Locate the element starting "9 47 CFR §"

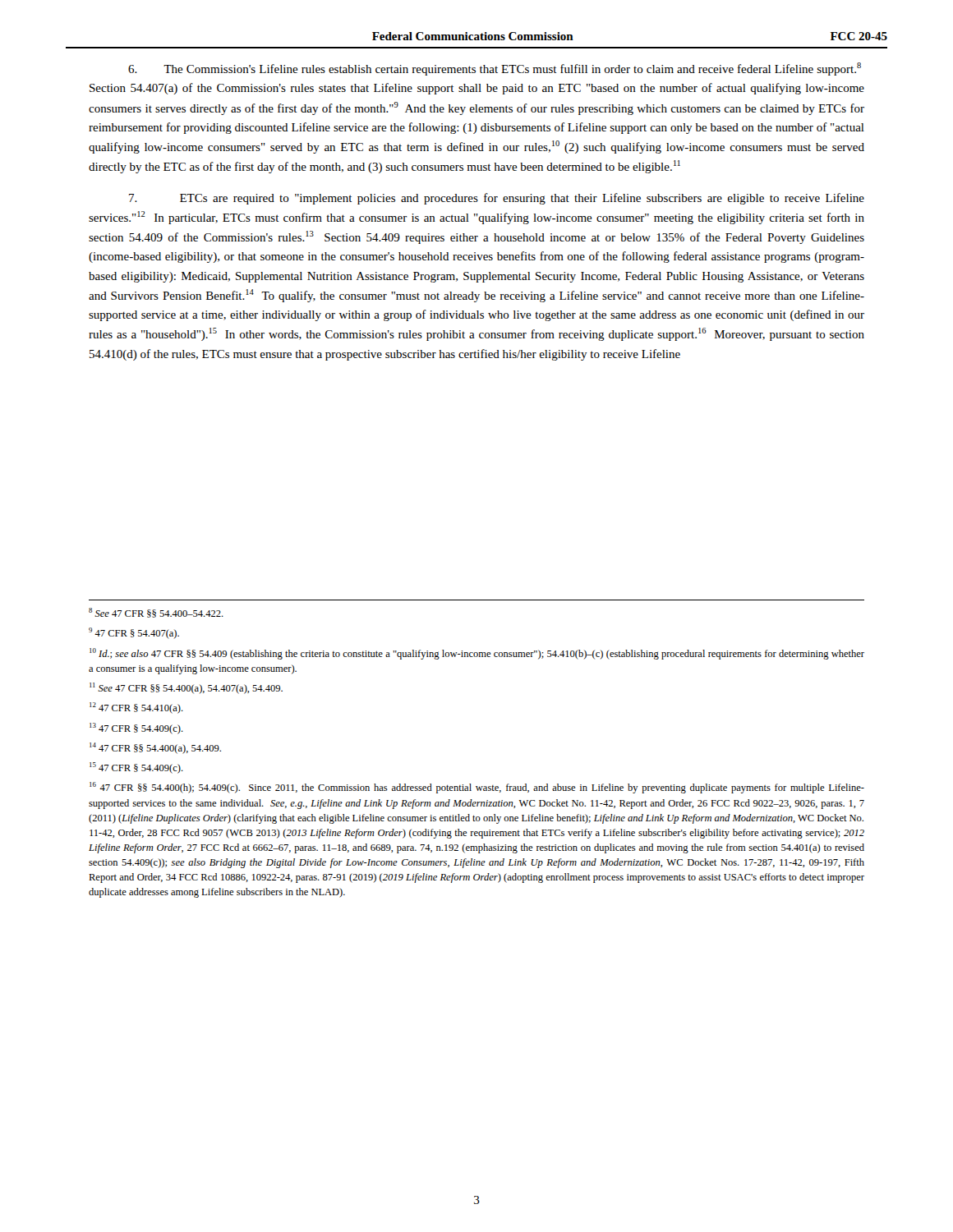coord(134,633)
